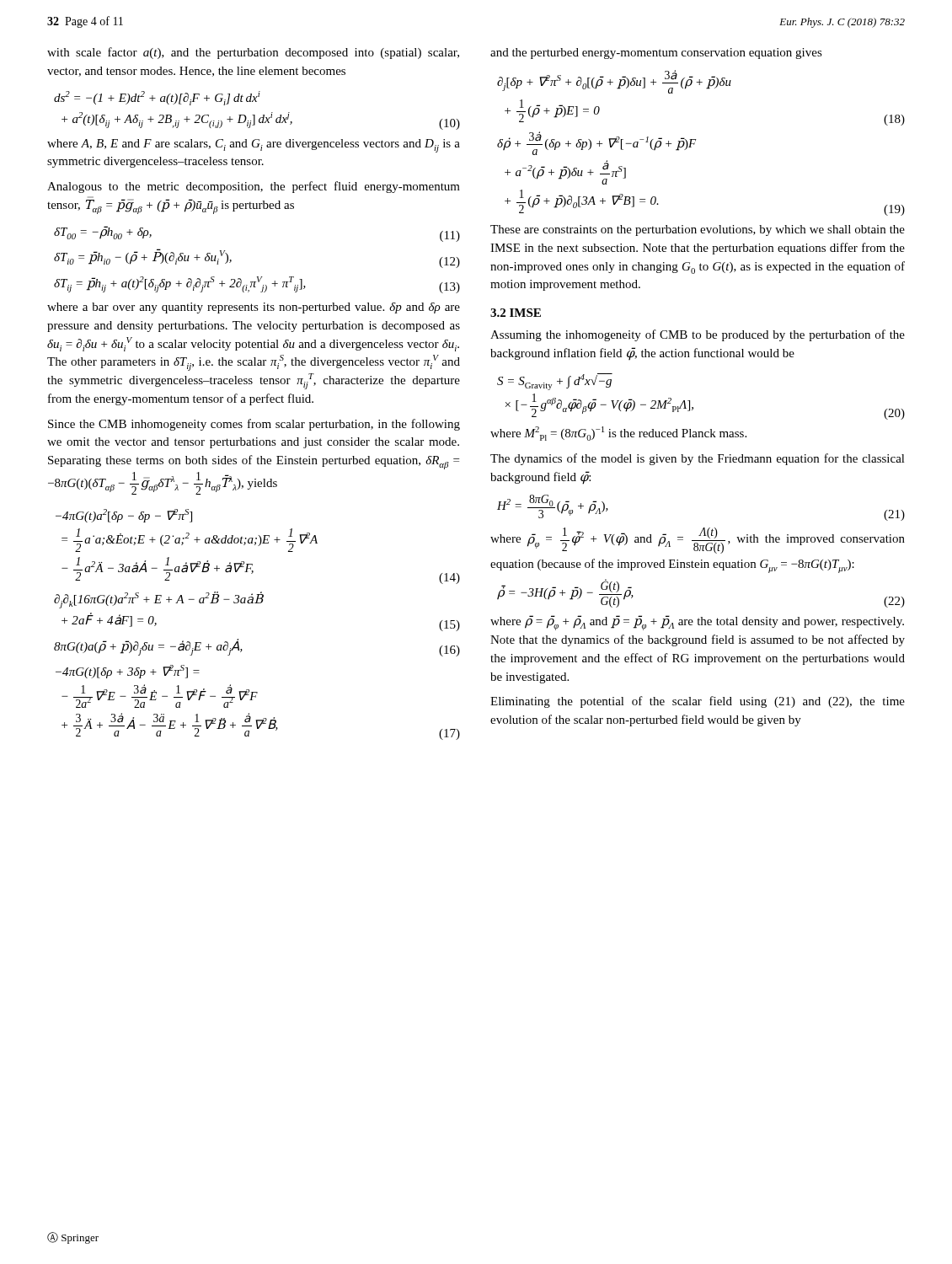Find the region starting "H2 = 8πG03(ρ̄φ + ρ̄Λ), (21)"
The height and width of the screenshot is (1264, 952).
click(558, 508)
